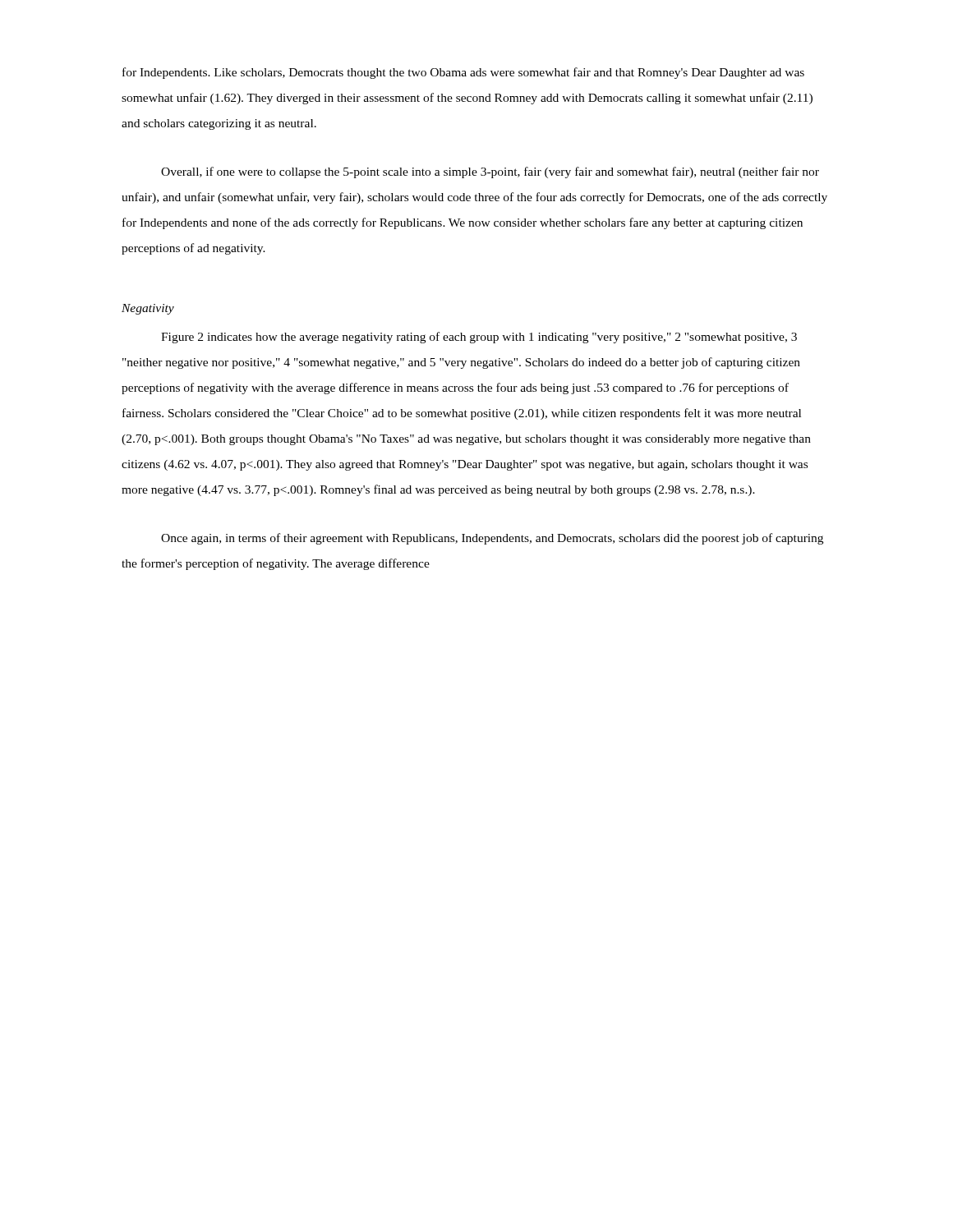Navigate to the passage starting "Figure 2 indicates how the"
953x1232 pixels.
point(466,413)
